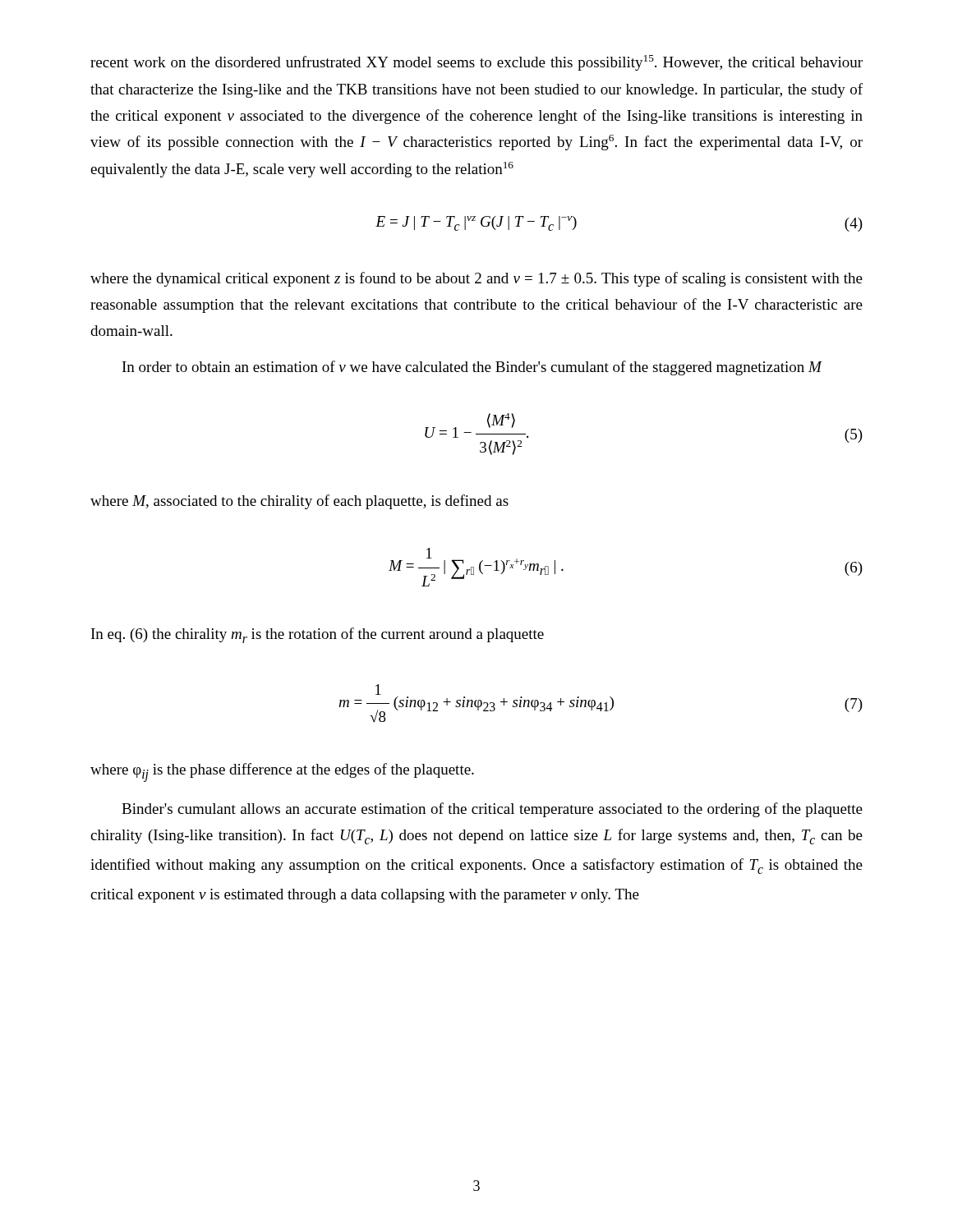Select the text block with the text "In order to"

pos(471,367)
